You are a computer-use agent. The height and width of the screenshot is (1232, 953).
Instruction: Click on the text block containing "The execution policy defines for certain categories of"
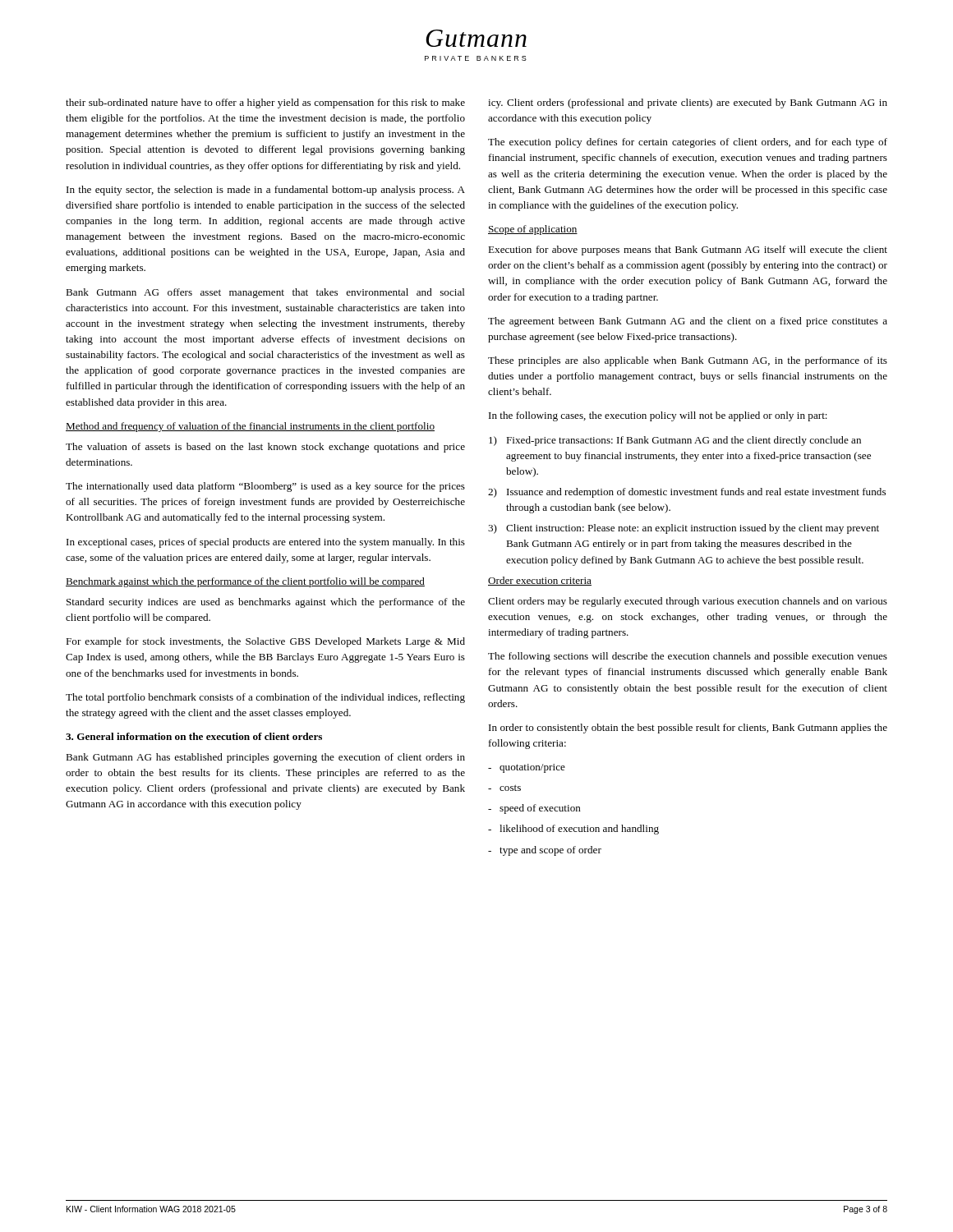click(688, 173)
